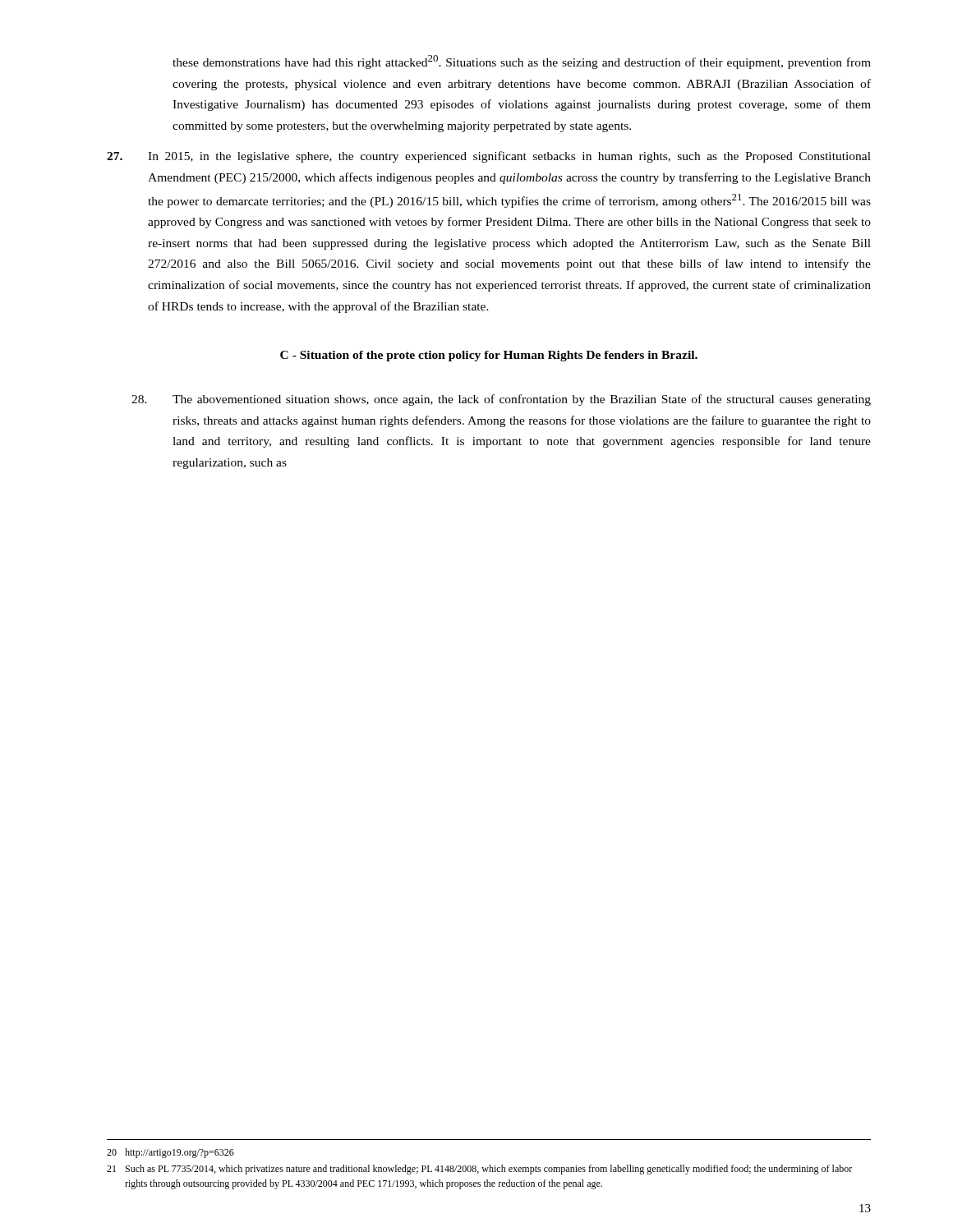Find the section header on this page that starts "C - Situation of the prote ction policy"
Image resolution: width=953 pixels, height=1232 pixels.
tap(489, 354)
